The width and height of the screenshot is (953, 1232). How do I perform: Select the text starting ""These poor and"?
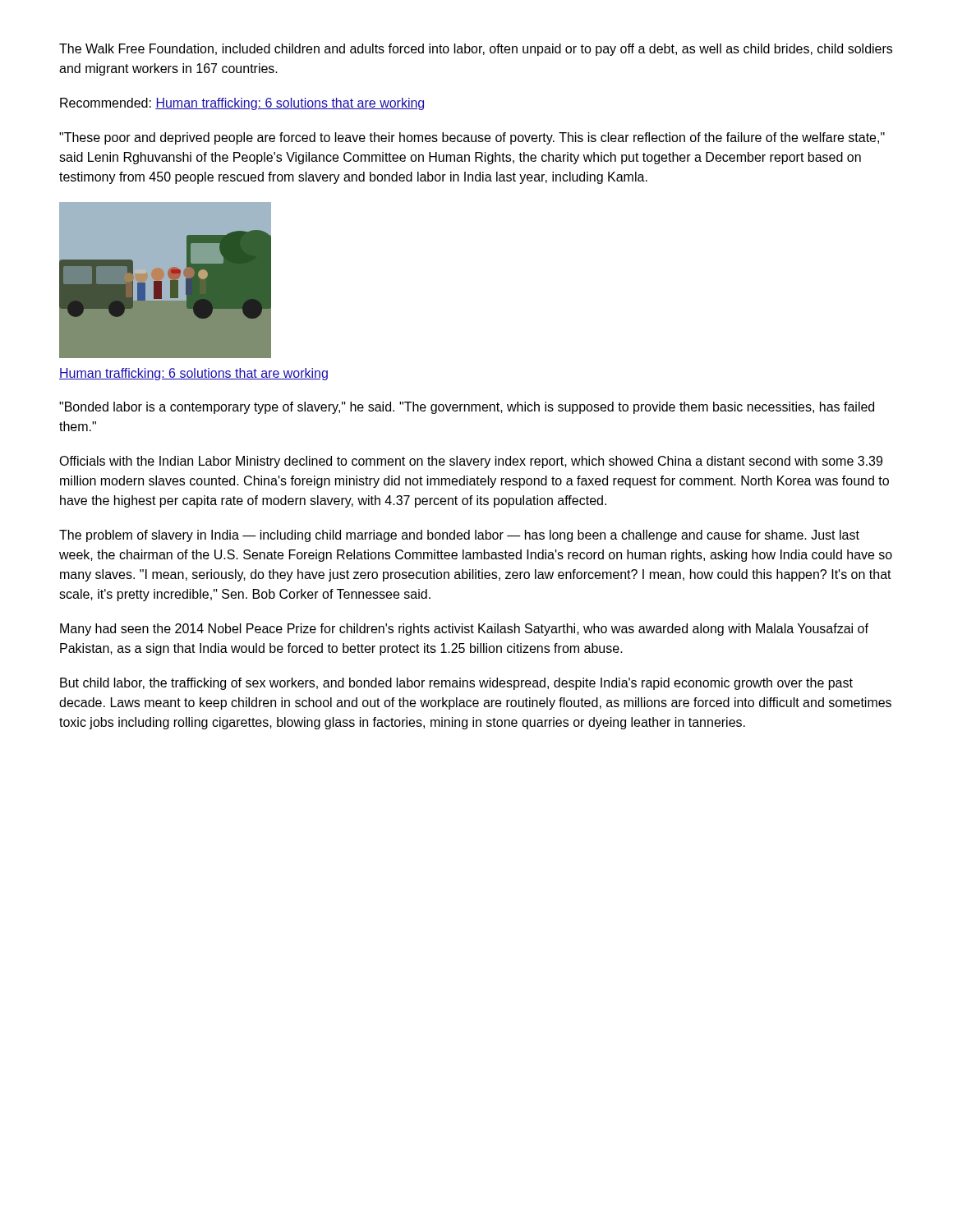point(472,157)
